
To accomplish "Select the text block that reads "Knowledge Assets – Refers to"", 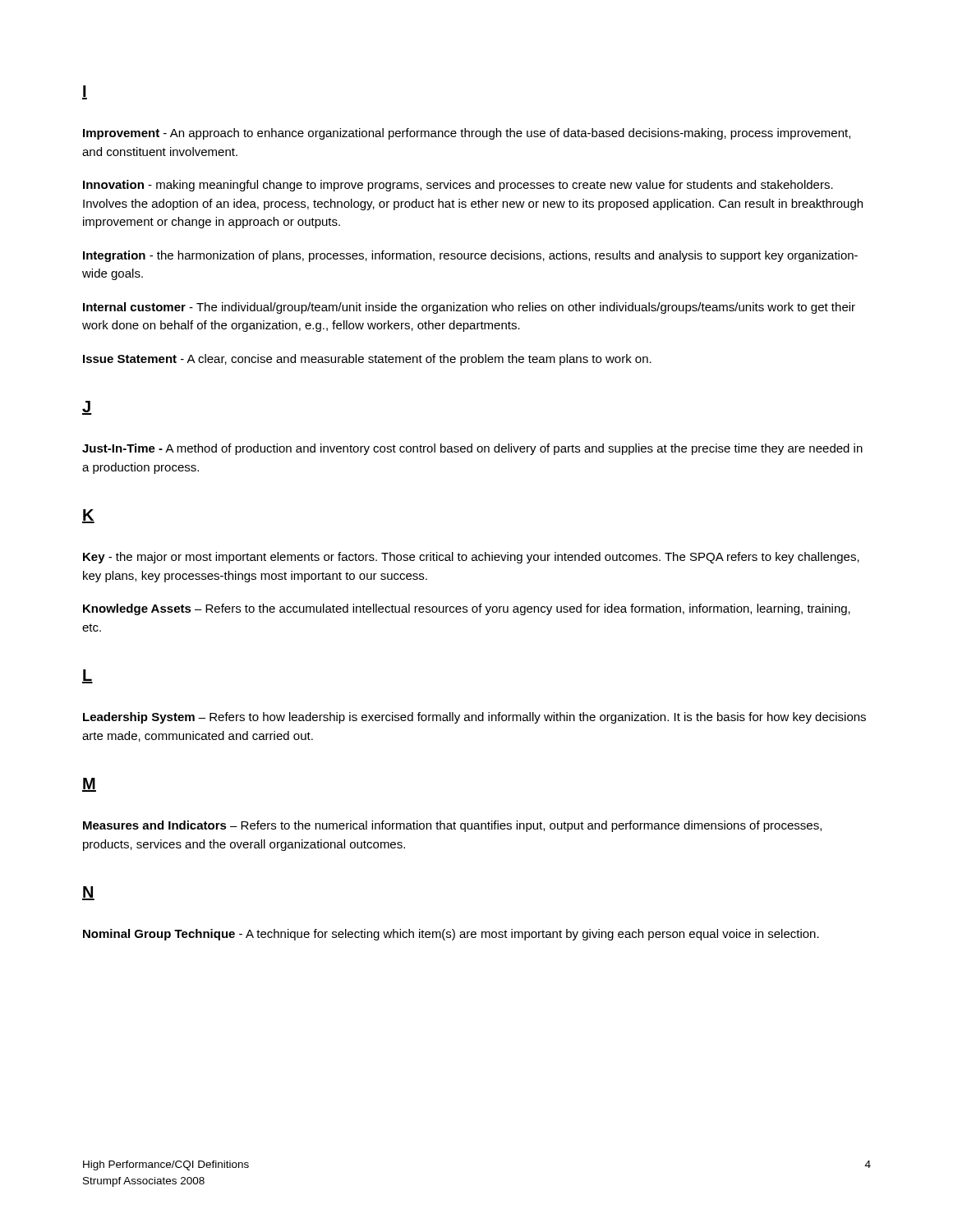I will pyautogui.click(x=467, y=617).
